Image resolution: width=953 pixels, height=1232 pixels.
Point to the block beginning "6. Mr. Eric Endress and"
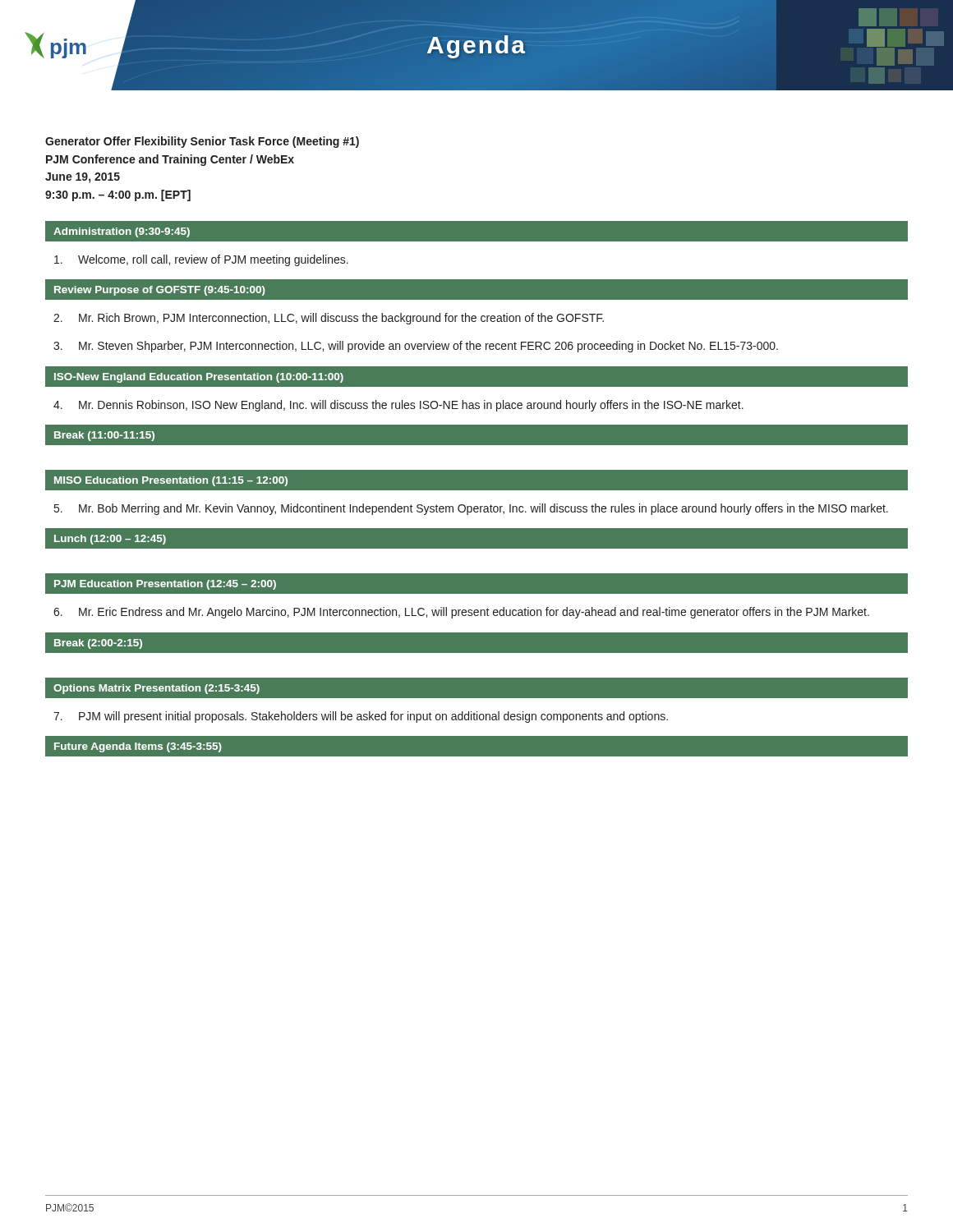tap(462, 612)
